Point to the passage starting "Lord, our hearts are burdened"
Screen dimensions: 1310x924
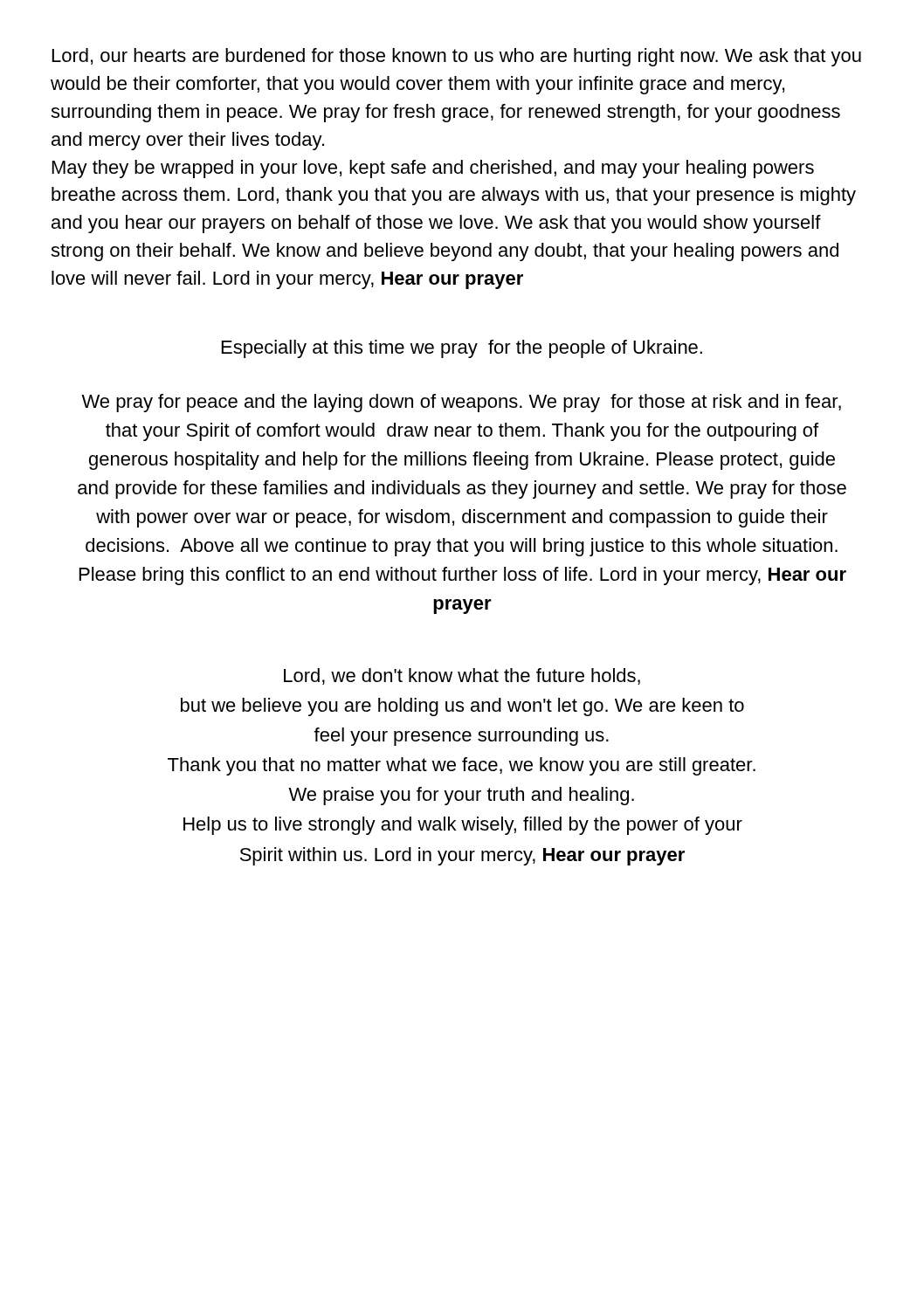coord(456,97)
